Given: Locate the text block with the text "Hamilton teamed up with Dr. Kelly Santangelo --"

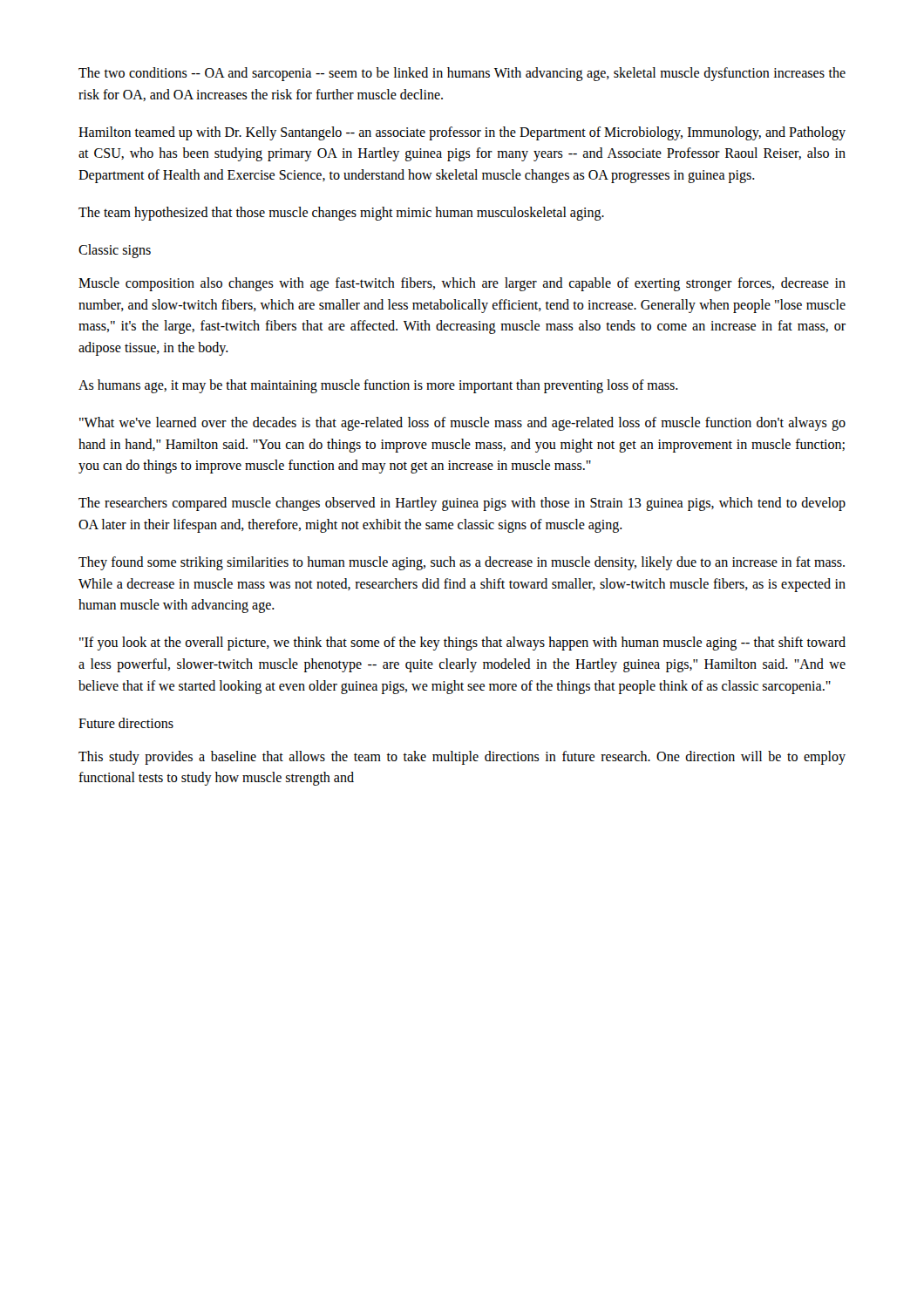Looking at the screenshot, I should pyautogui.click(x=462, y=154).
